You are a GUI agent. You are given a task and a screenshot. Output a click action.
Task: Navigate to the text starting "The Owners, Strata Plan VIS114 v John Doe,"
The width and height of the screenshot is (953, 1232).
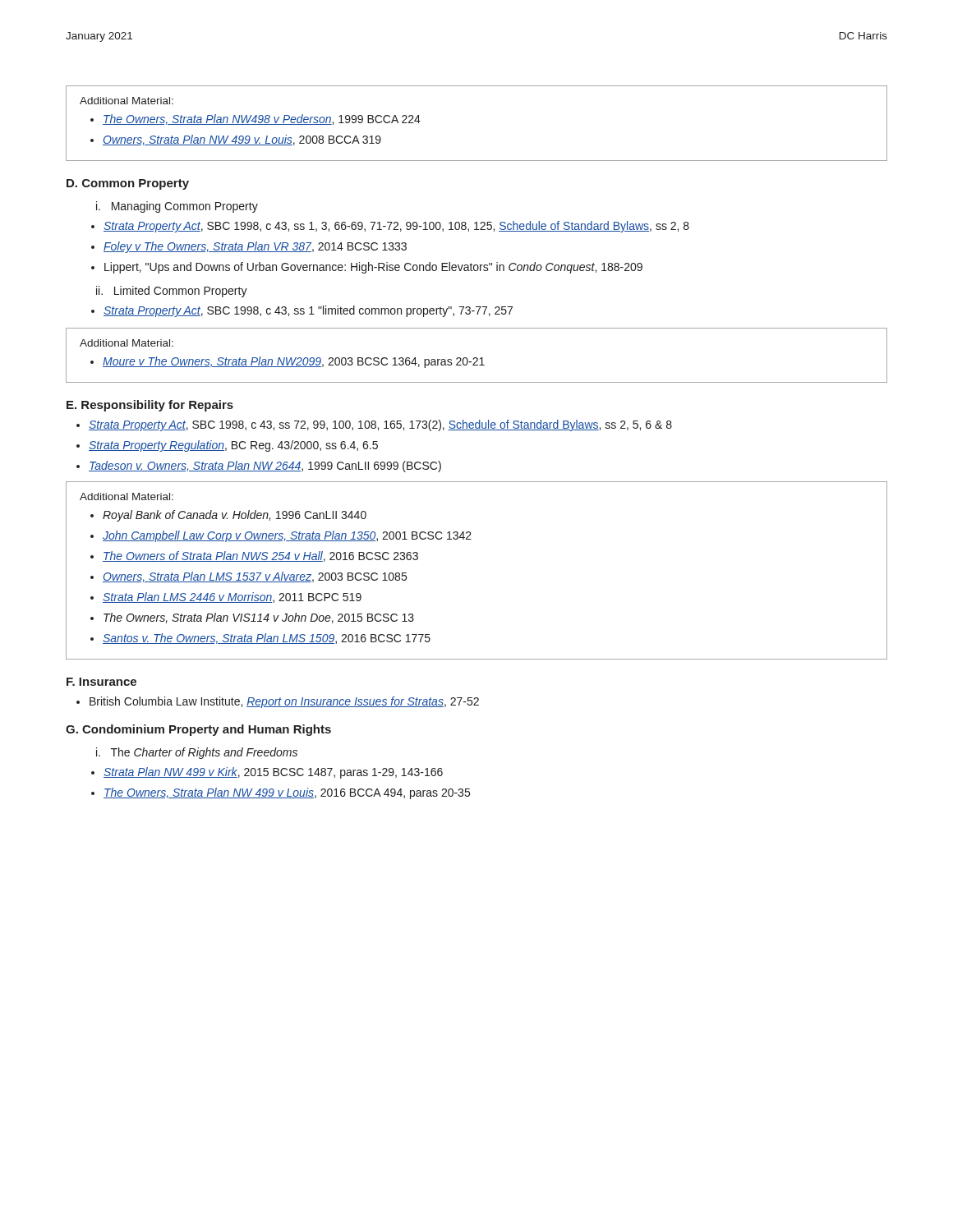pyautogui.click(x=259, y=618)
